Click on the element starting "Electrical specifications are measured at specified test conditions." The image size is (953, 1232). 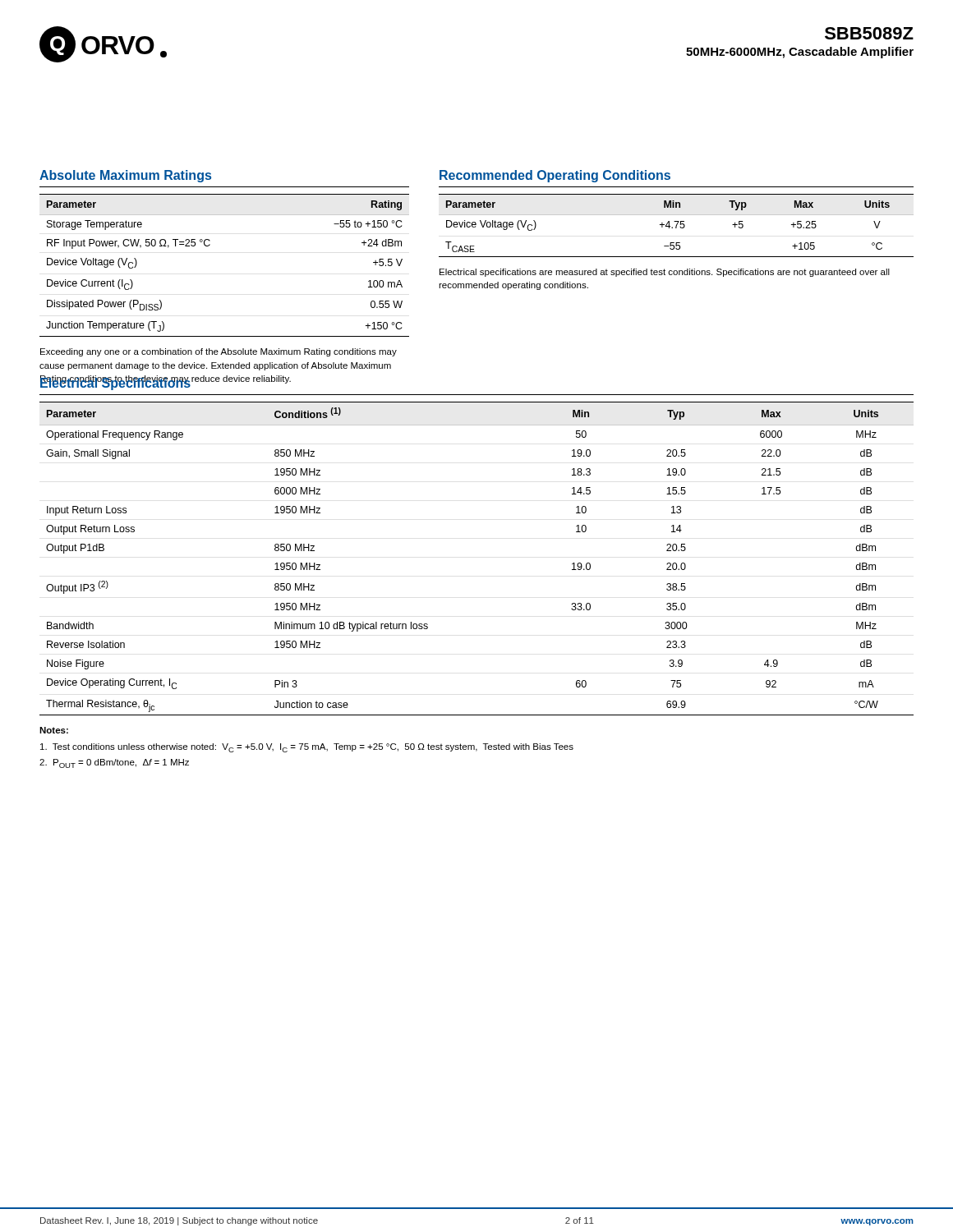point(664,278)
